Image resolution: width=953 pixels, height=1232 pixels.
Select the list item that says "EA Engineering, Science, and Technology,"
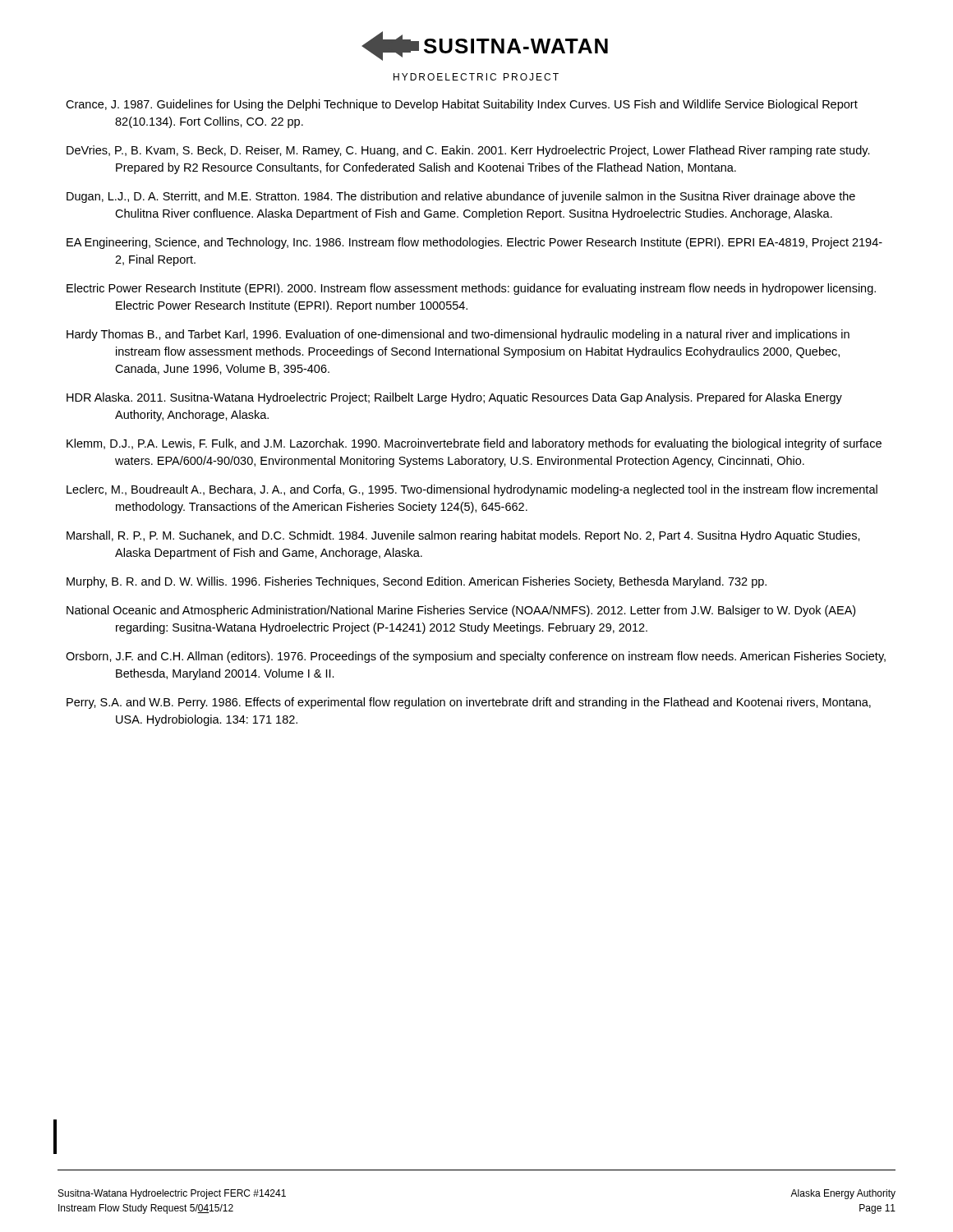[474, 251]
